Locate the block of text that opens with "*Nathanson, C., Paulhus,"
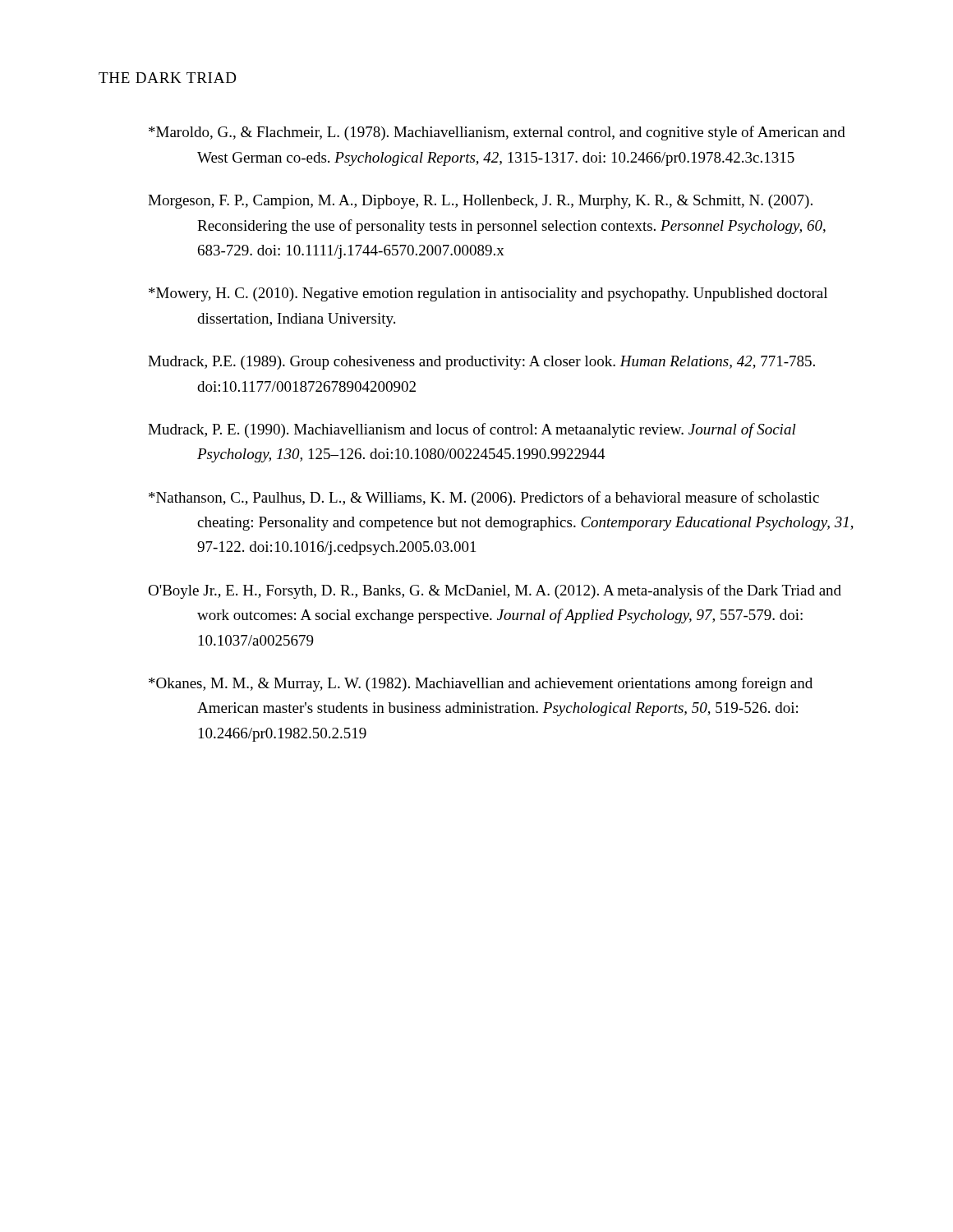Image resolution: width=953 pixels, height=1232 pixels. [x=501, y=522]
